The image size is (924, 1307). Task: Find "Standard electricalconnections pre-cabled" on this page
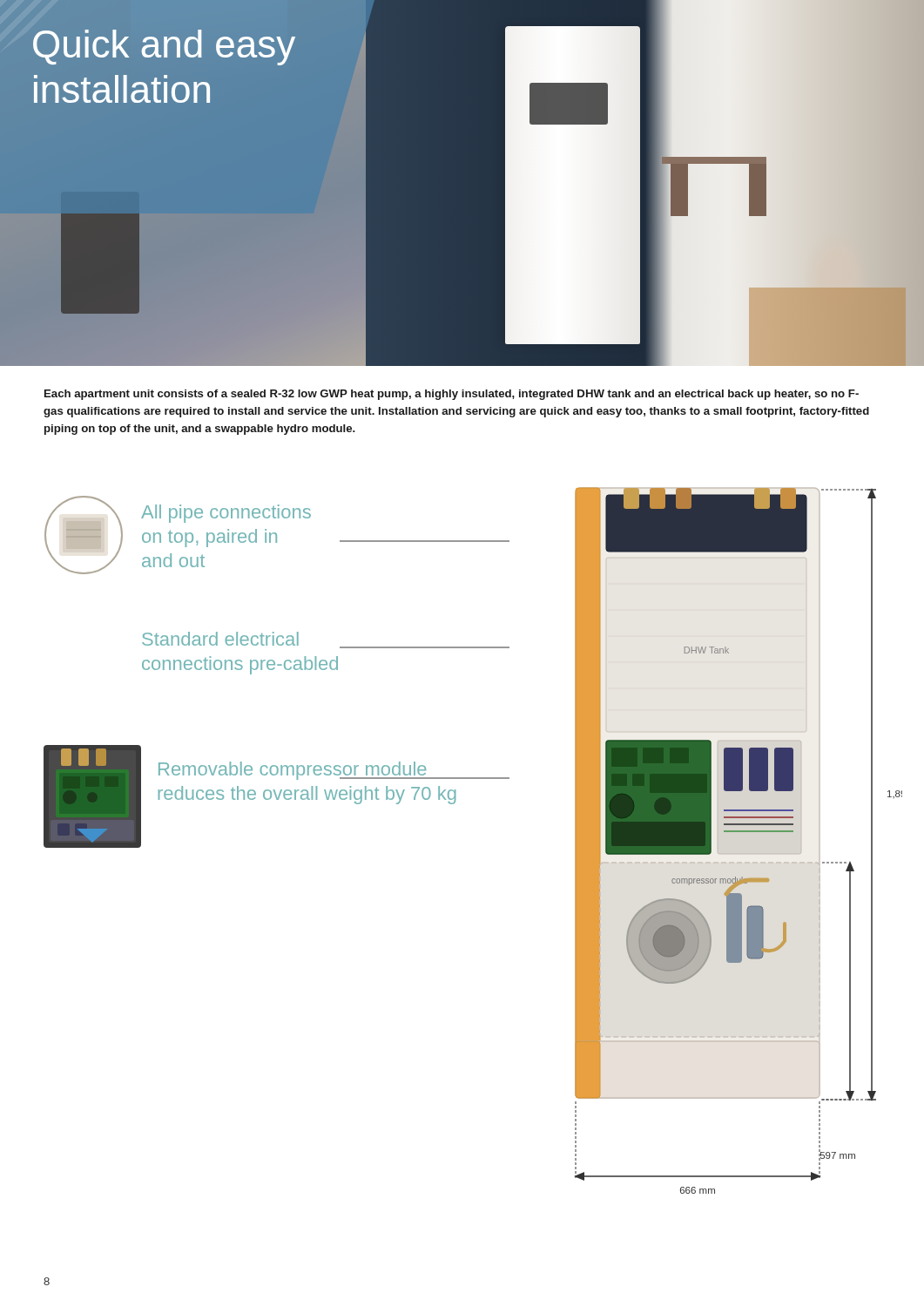tap(324, 652)
